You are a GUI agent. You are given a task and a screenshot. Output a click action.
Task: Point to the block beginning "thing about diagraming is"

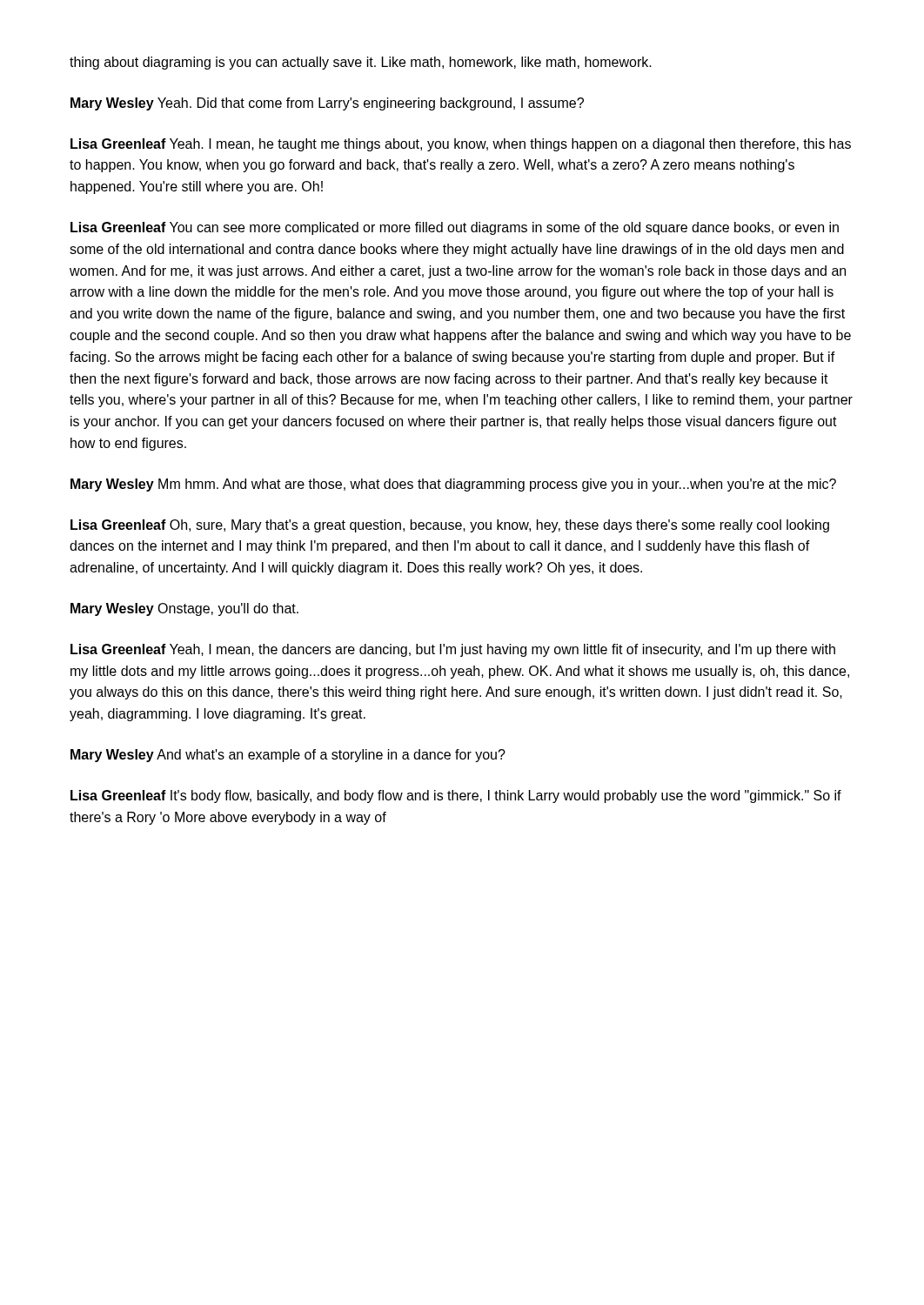[x=361, y=62]
